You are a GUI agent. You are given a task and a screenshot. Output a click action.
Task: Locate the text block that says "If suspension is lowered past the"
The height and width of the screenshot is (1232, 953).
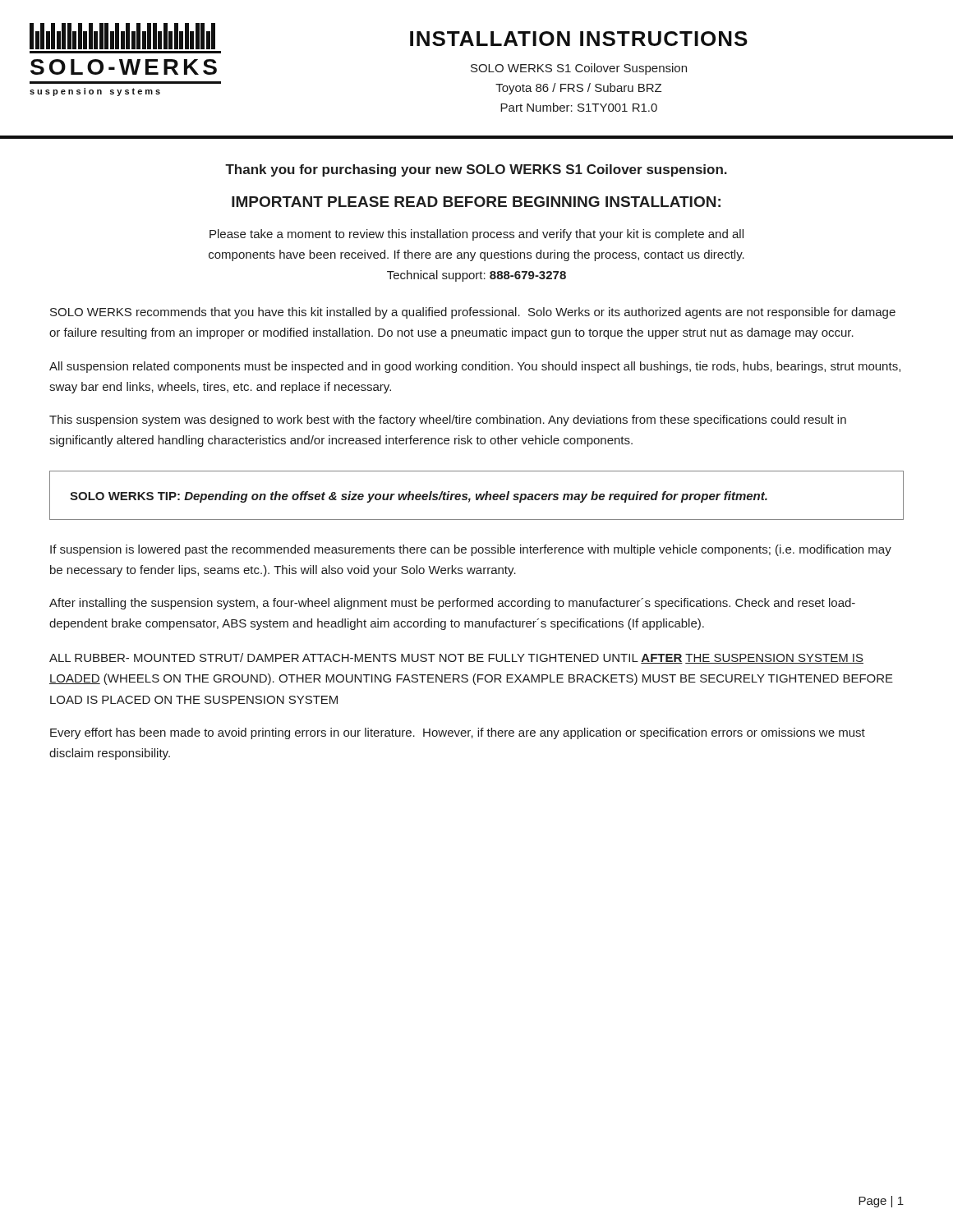pos(470,559)
